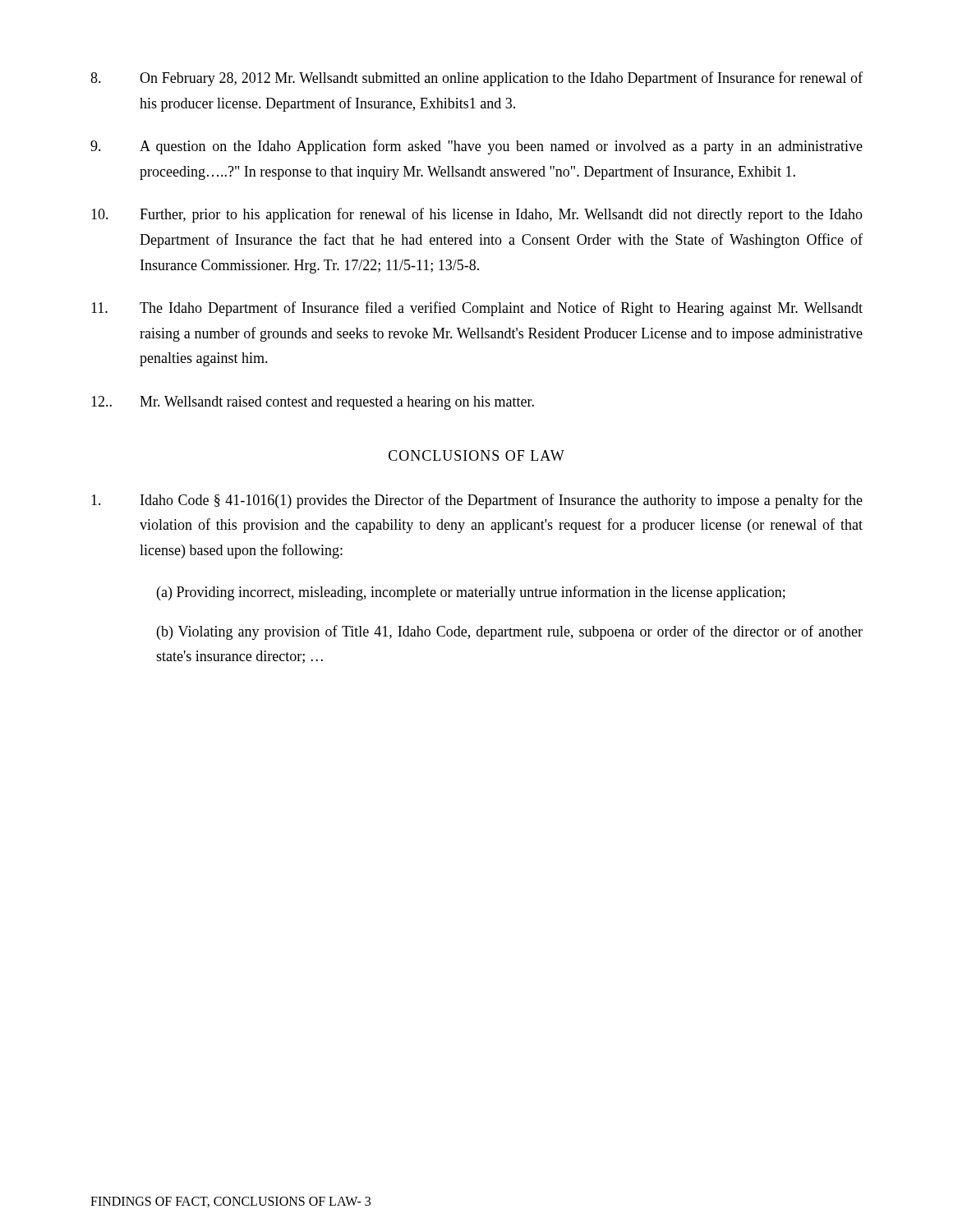Screen dimensions: 1232x953
Task: Select the list item that reads "11. The Idaho"
Action: pyautogui.click(x=476, y=334)
